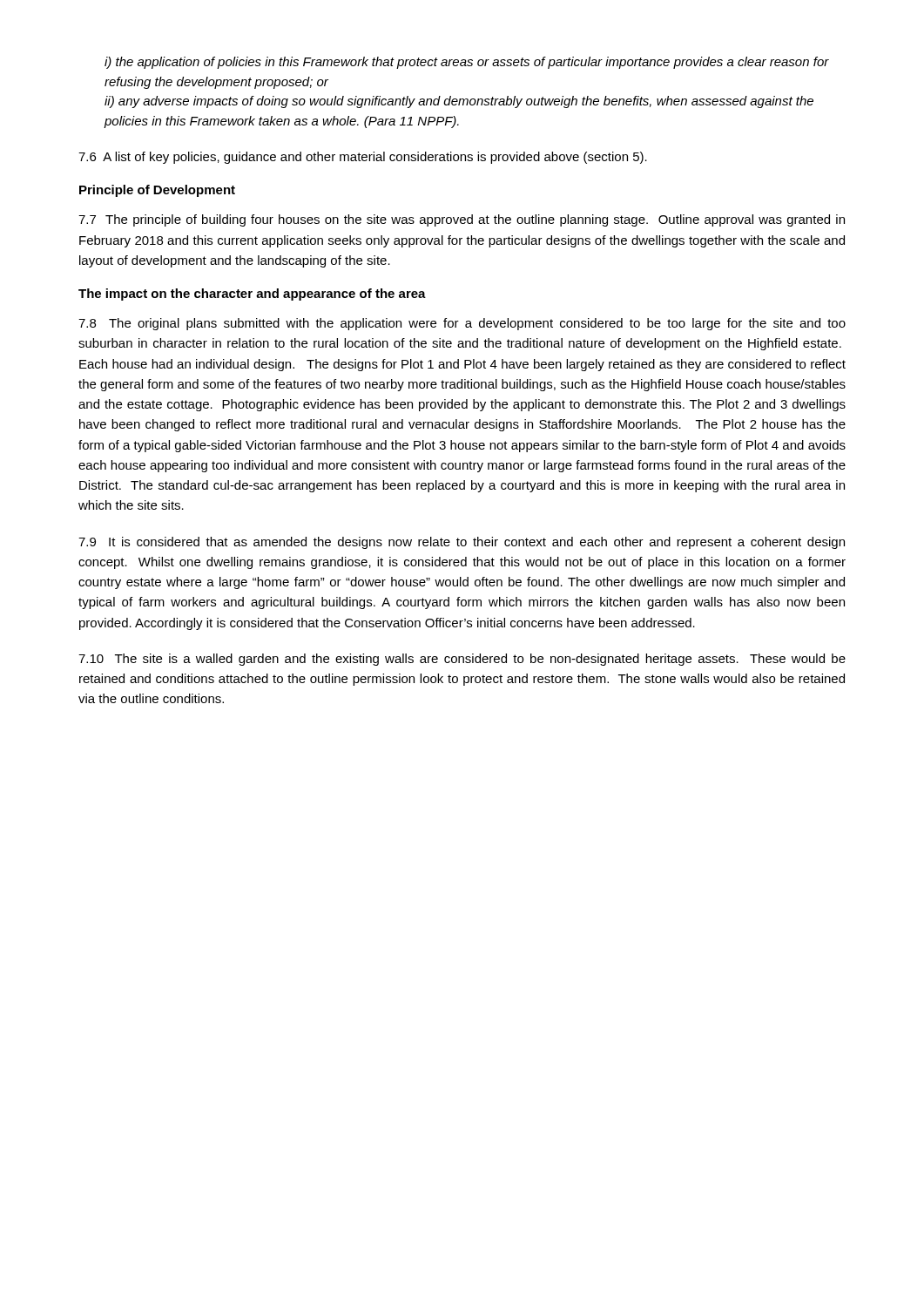The image size is (924, 1307).
Task: Click on the text block with the text "8 The original plans submitted with"
Action: click(x=462, y=414)
